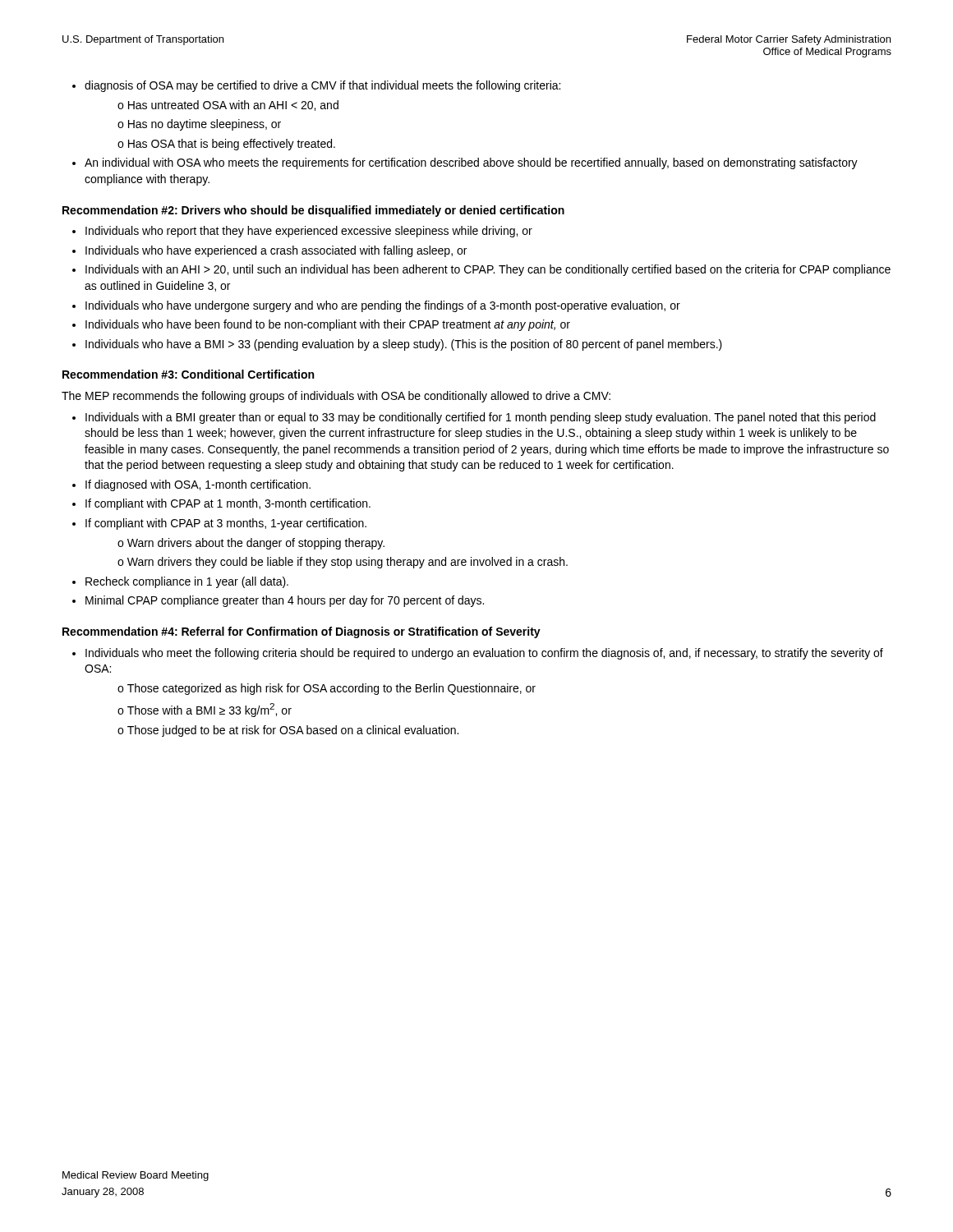The width and height of the screenshot is (953, 1232).
Task: Click on the list item with the text "Individuals who report"
Action: (x=308, y=231)
